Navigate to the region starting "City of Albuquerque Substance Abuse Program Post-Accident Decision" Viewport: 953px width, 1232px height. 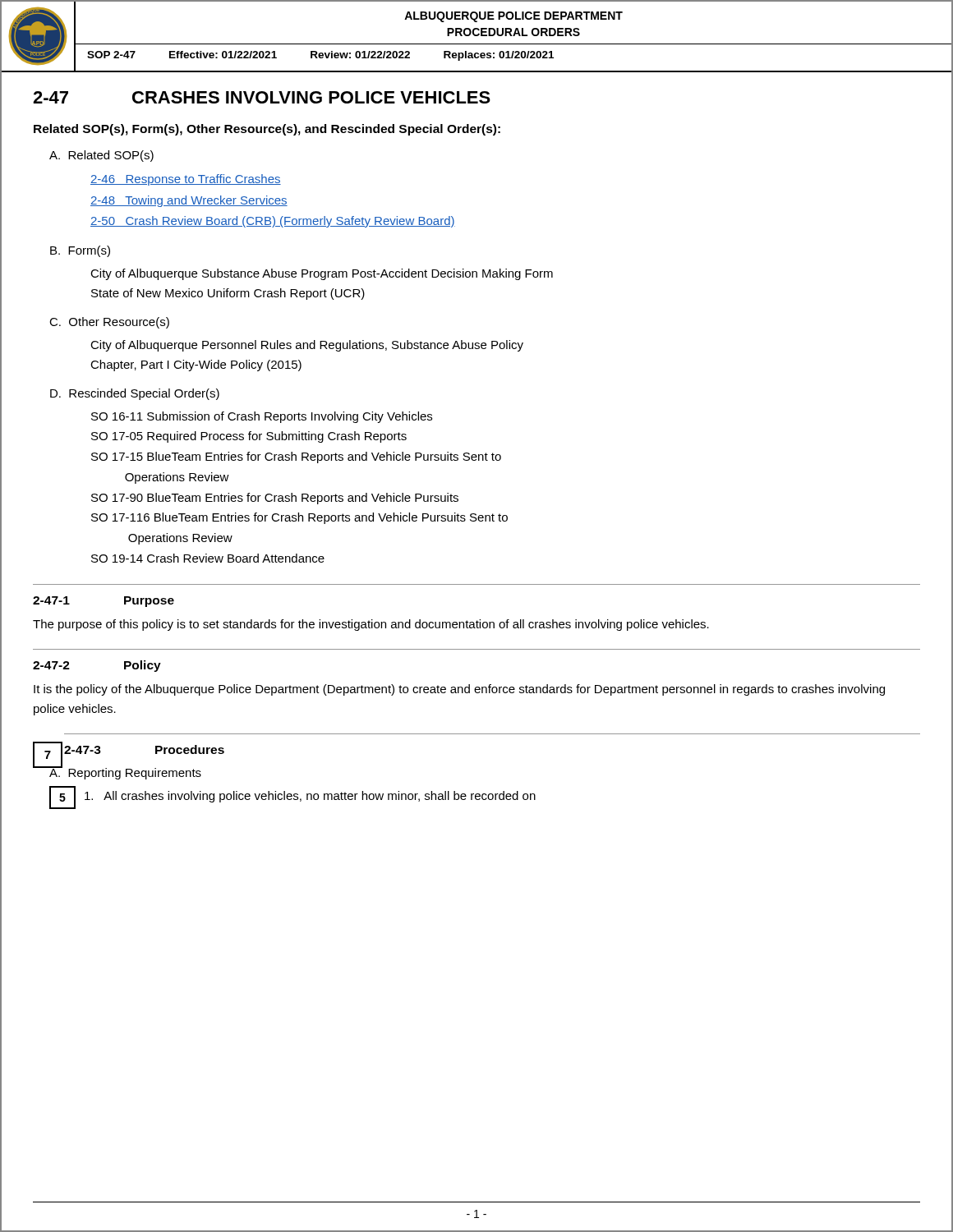point(322,283)
